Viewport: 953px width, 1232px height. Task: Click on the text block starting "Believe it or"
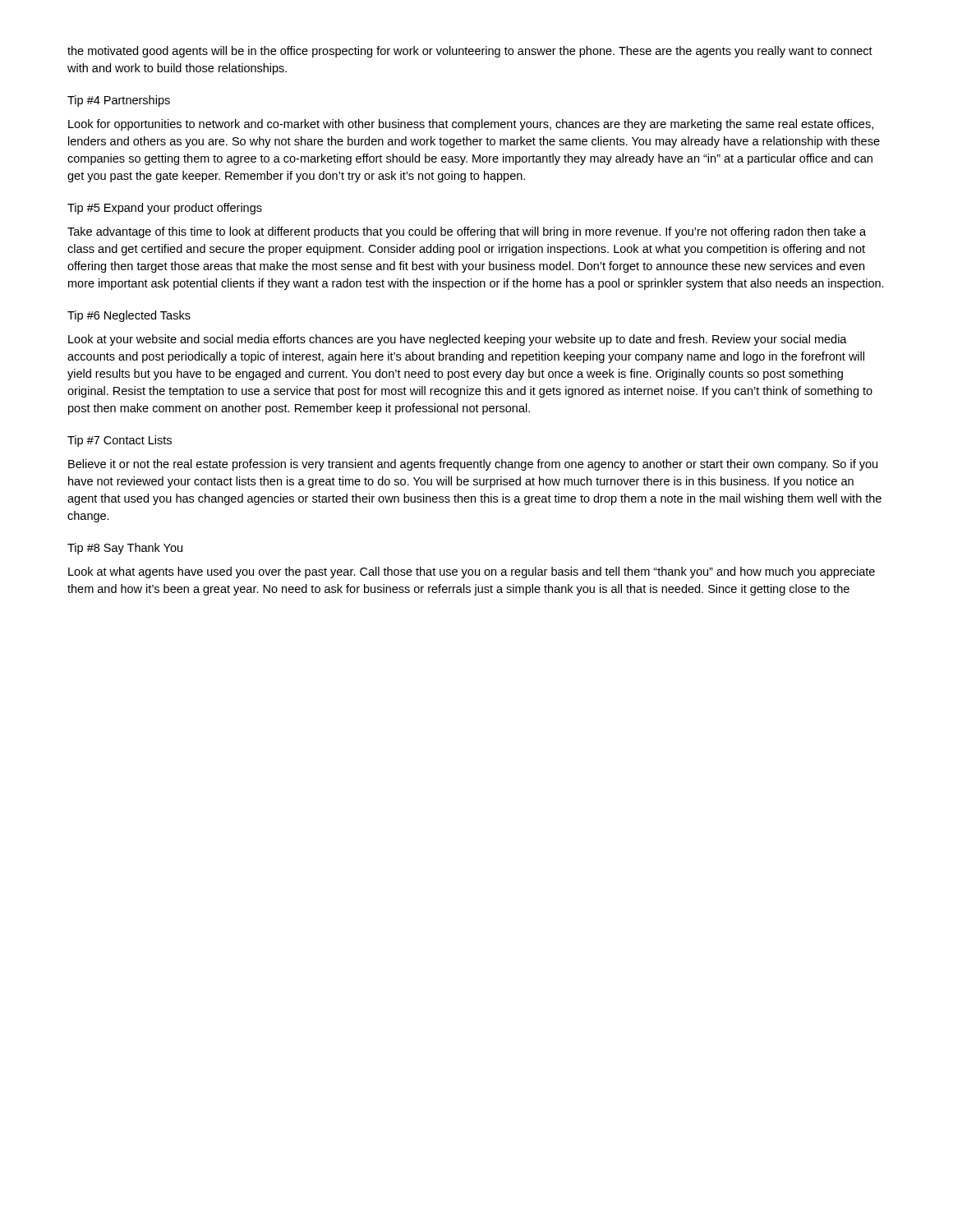click(x=476, y=491)
